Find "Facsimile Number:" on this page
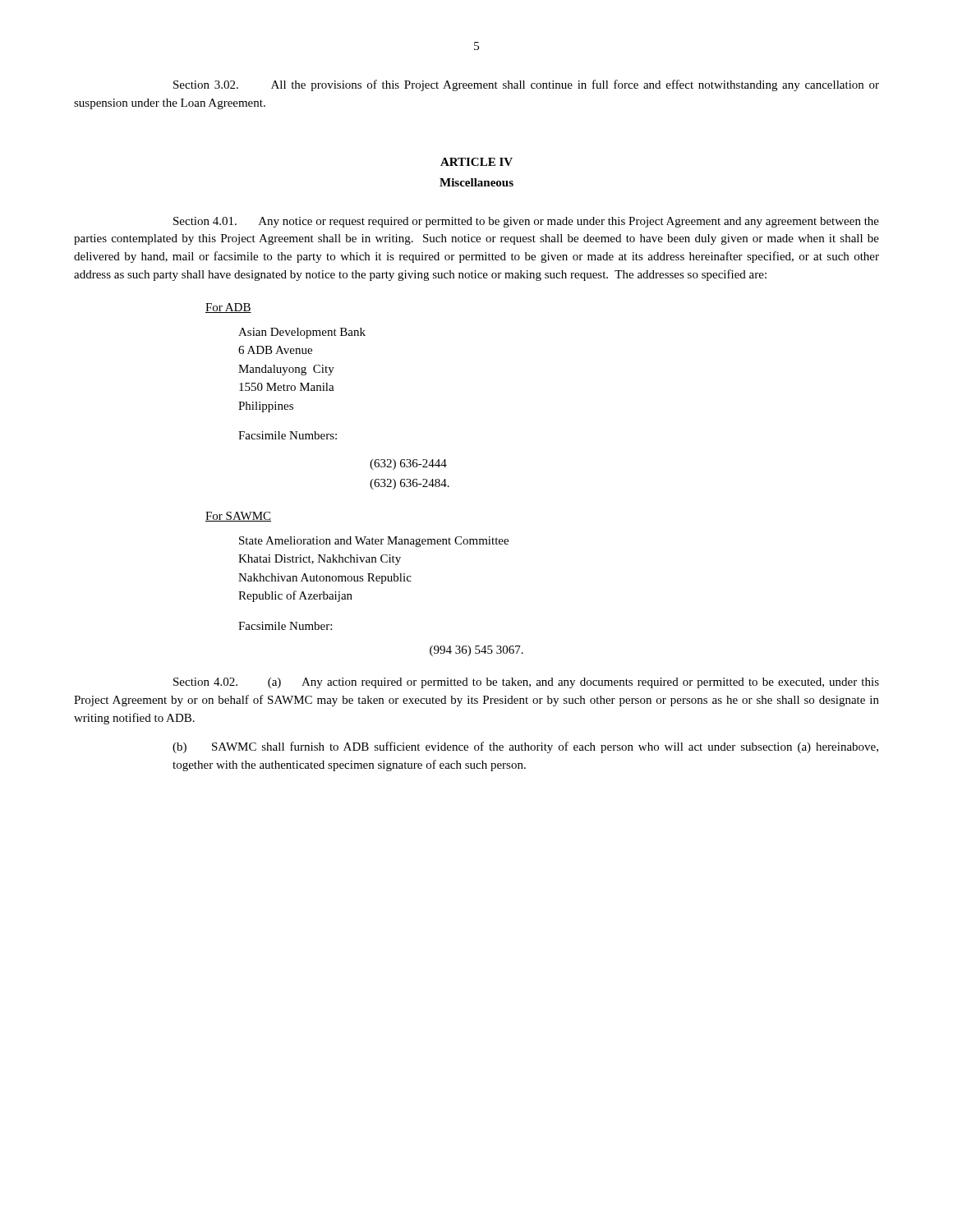Viewport: 953px width, 1232px height. tap(286, 625)
